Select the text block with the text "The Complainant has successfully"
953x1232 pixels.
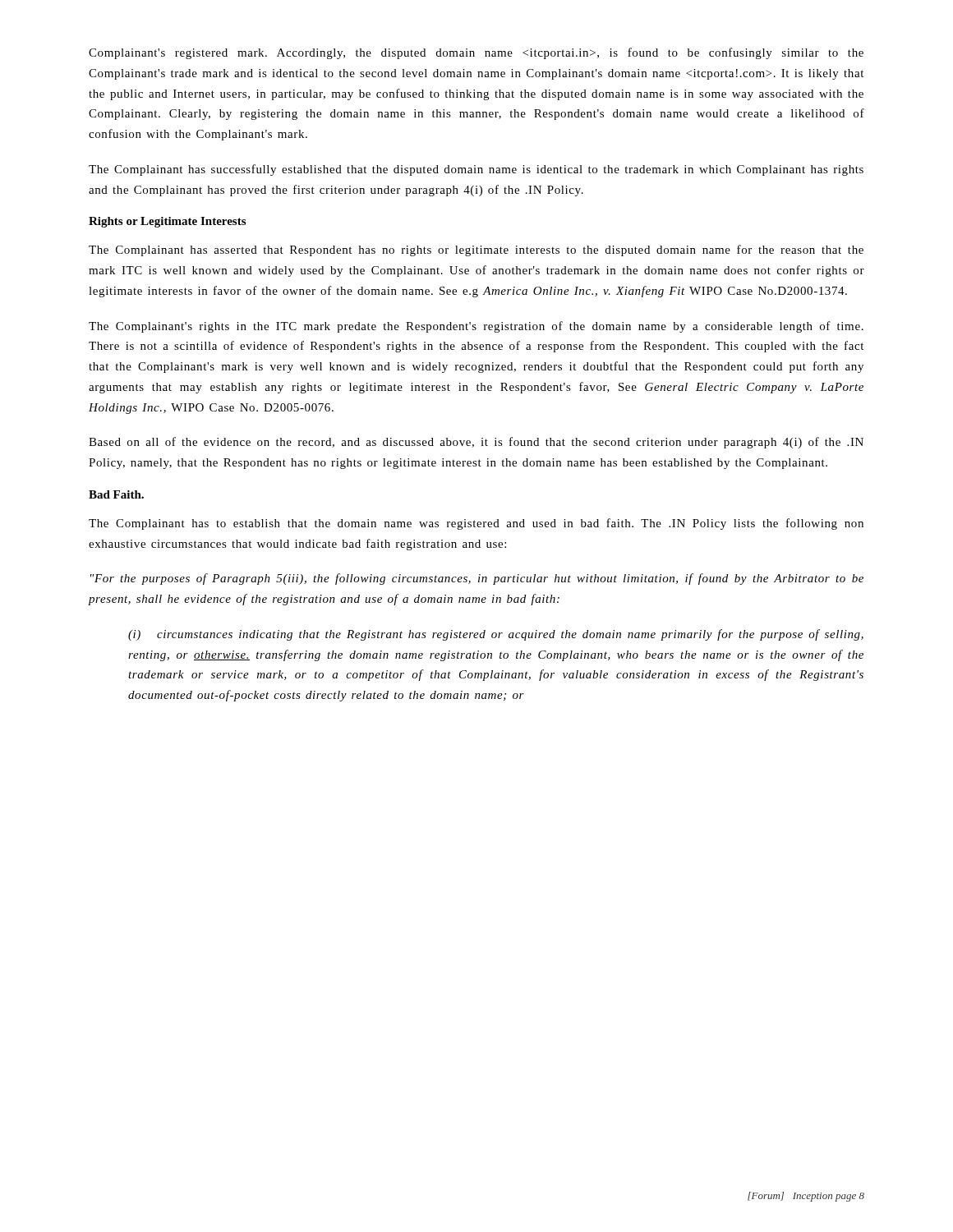tap(476, 179)
